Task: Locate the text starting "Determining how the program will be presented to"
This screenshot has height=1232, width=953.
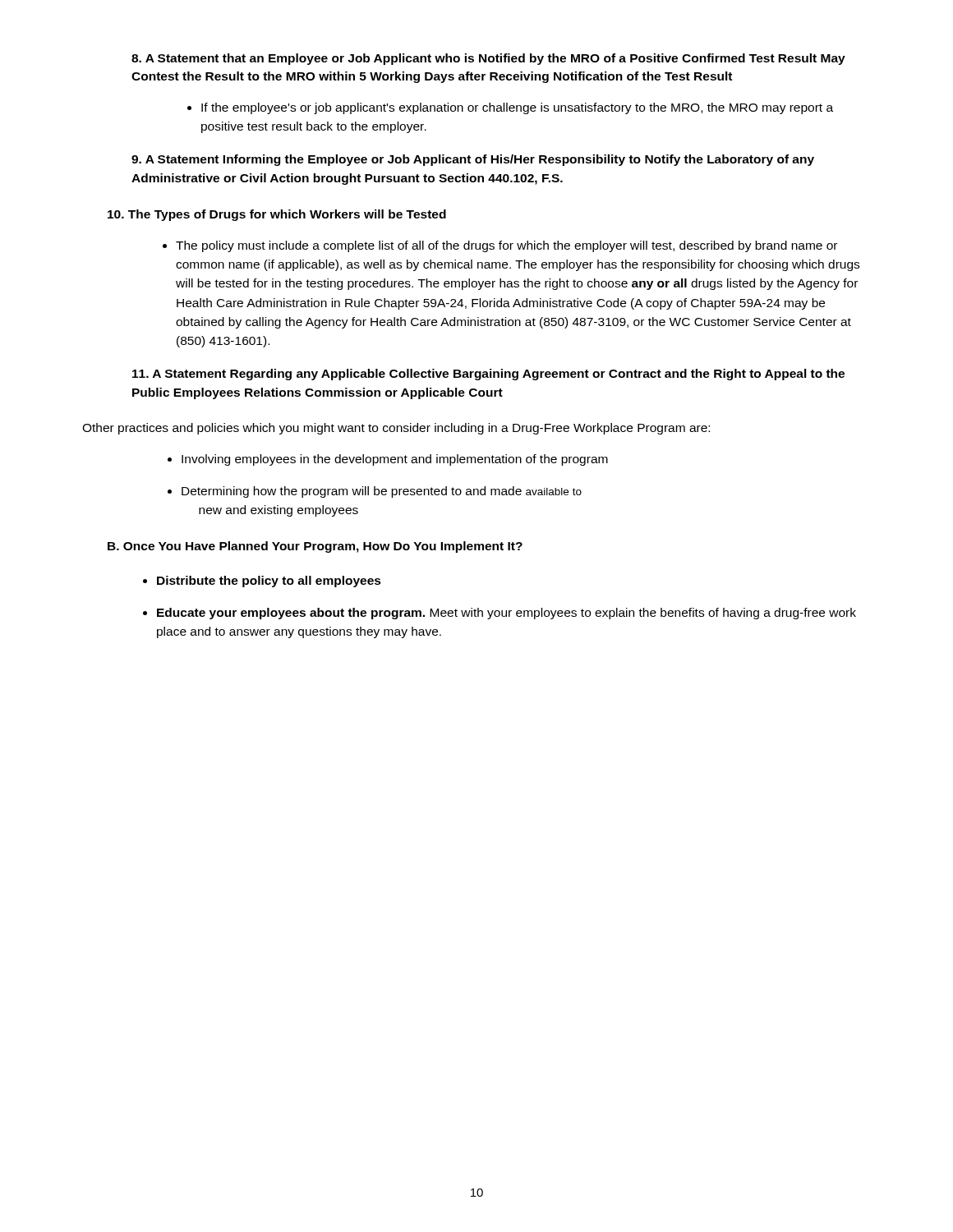Action: 509,500
